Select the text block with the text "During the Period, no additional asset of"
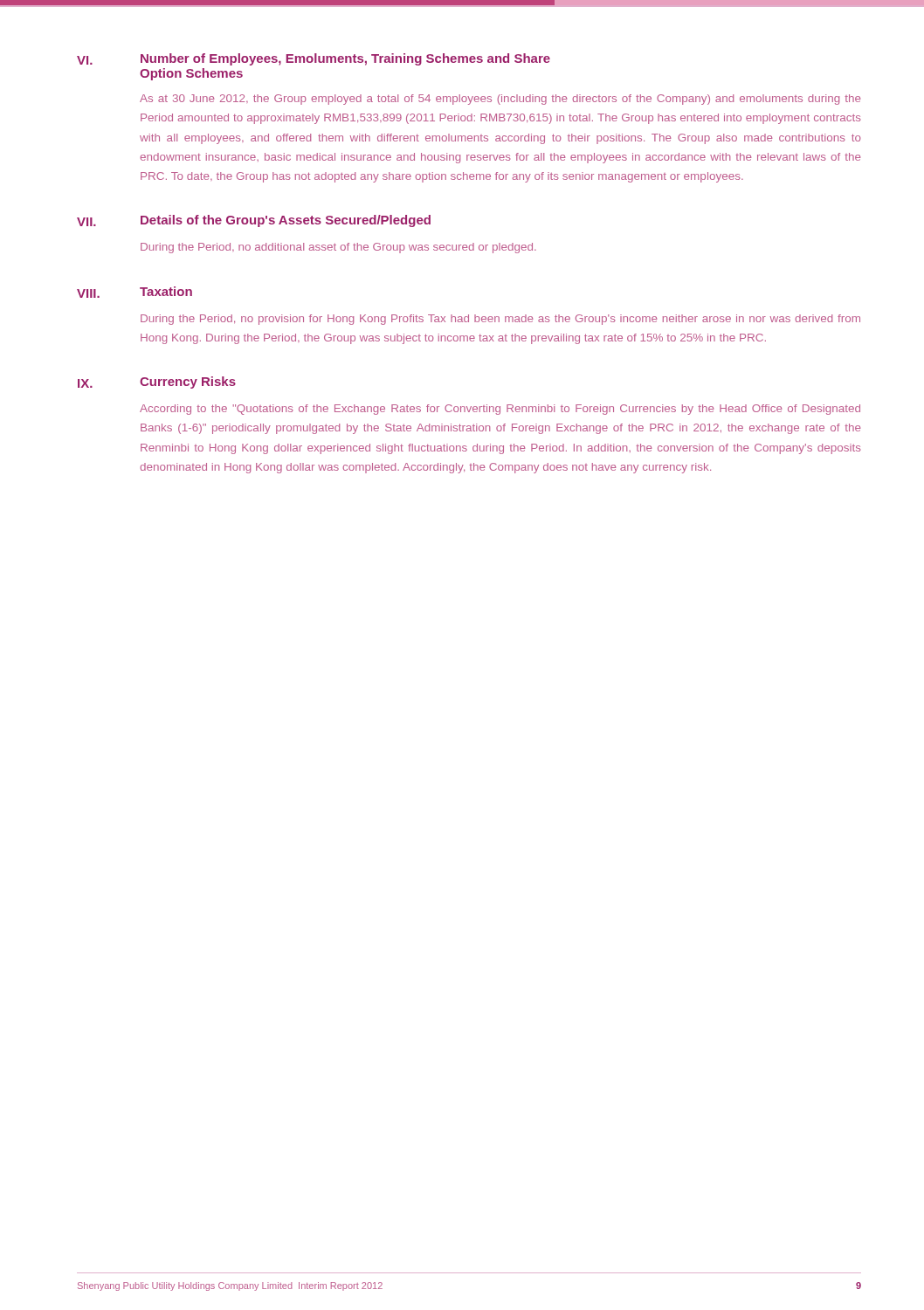The height and width of the screenshot is (1310, 924). click(x=338, y=247)
